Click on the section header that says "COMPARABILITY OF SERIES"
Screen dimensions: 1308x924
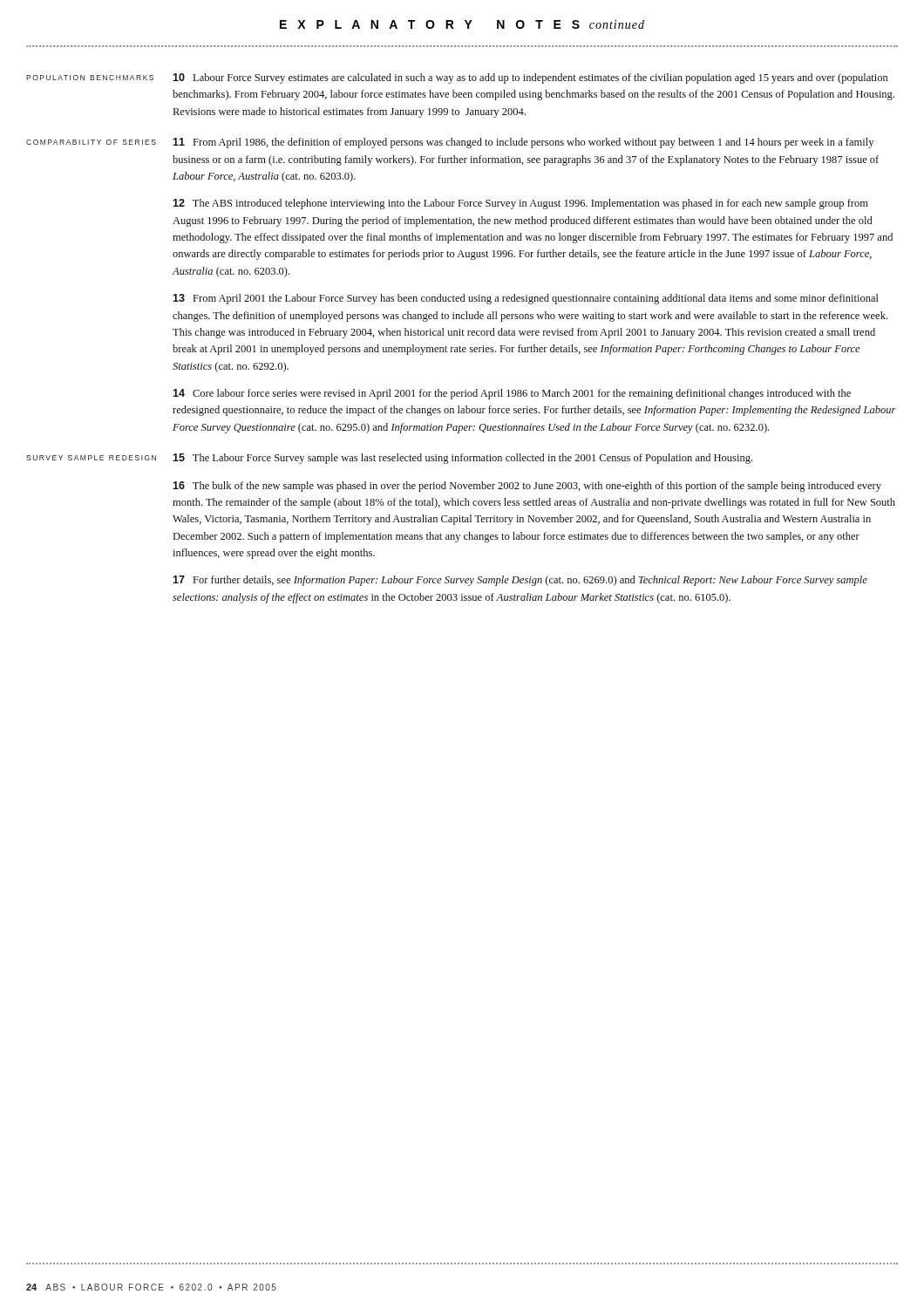[x=92, y=142]
